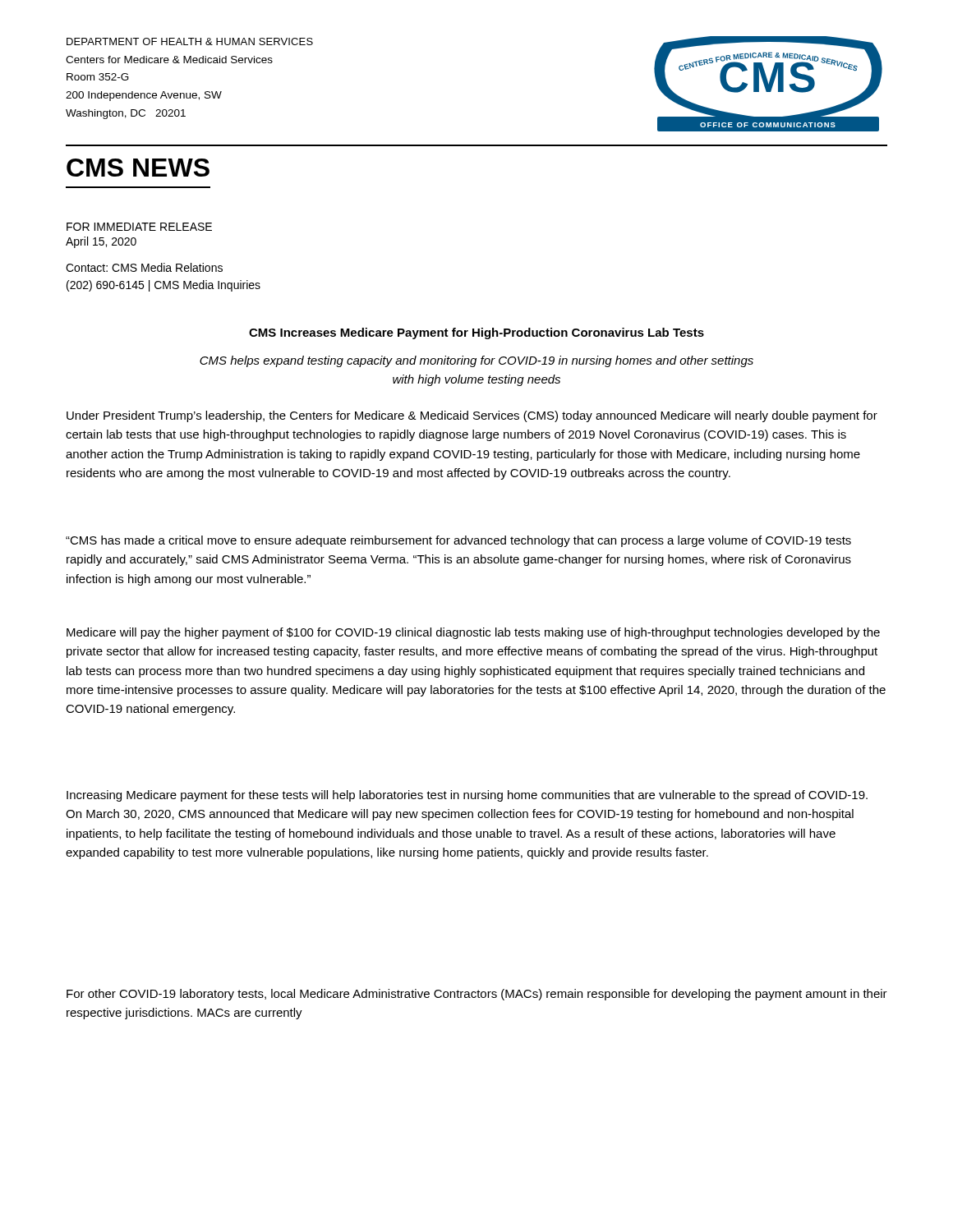Select the section header that says "CMS Increases Medicare Payment for High-Production Coronavirus Lab"
Screen dimensions: 1232x953
(476, 332)
